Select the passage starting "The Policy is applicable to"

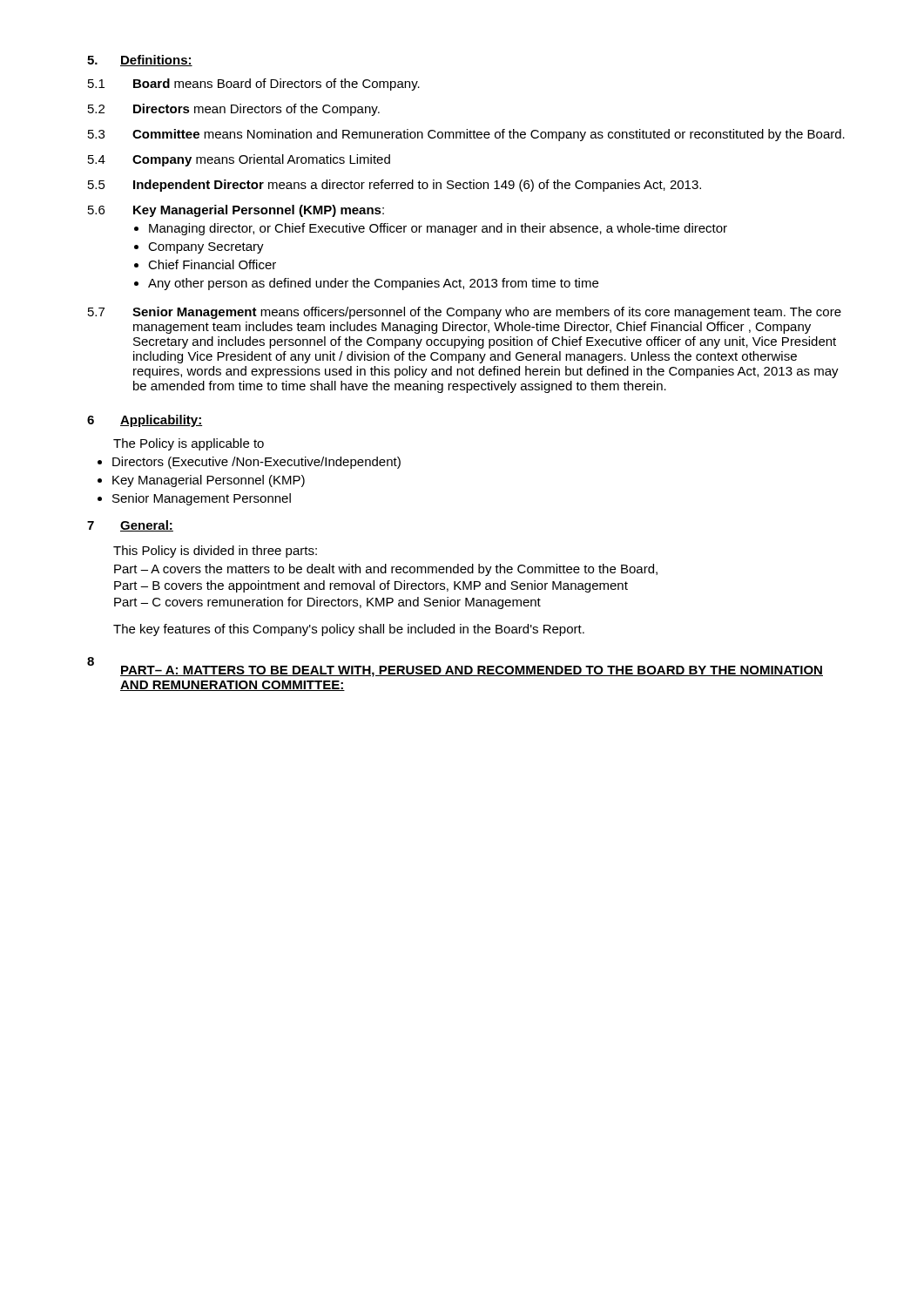(x=189, y=443)
